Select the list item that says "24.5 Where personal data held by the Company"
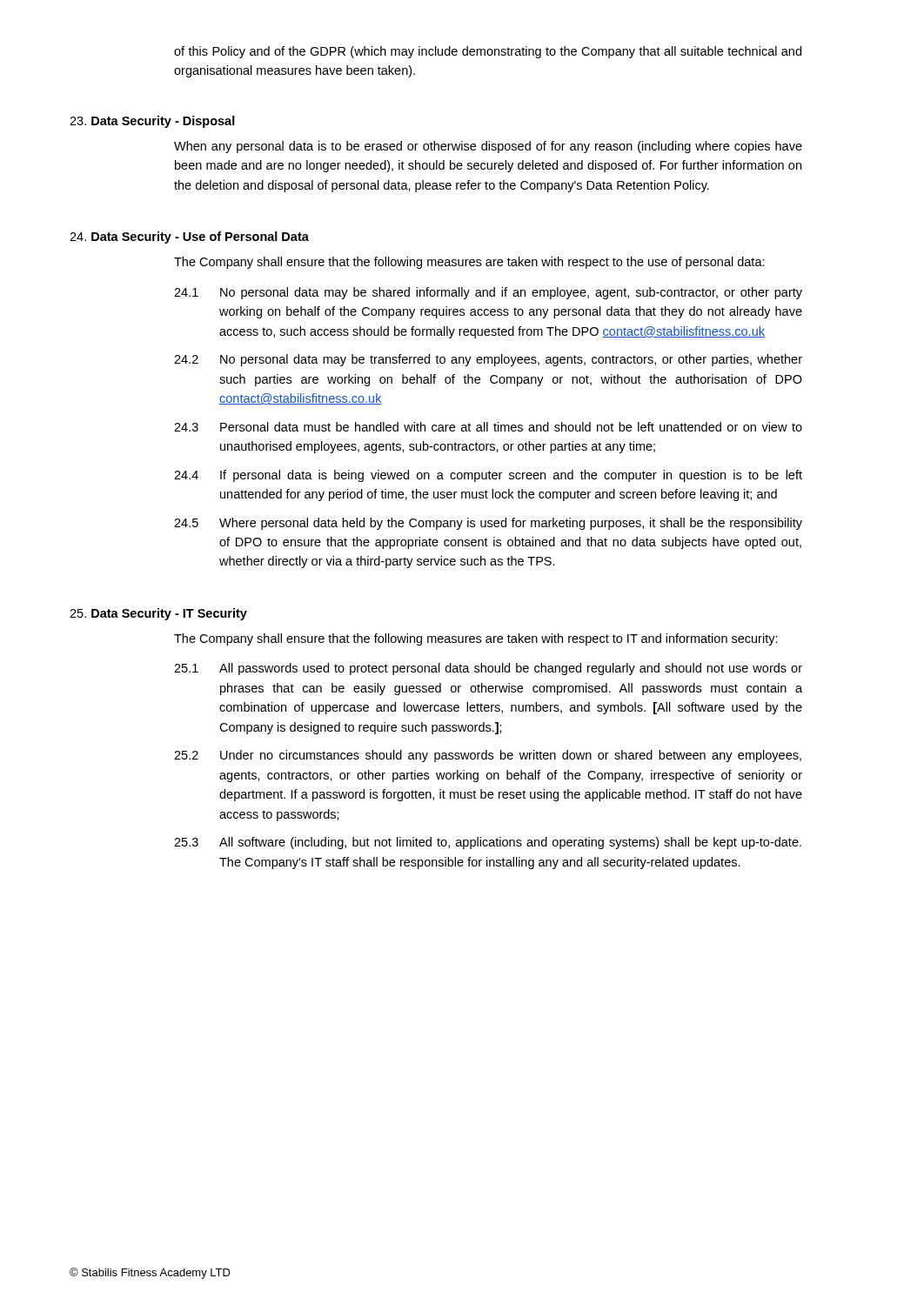 click(488, 542)
